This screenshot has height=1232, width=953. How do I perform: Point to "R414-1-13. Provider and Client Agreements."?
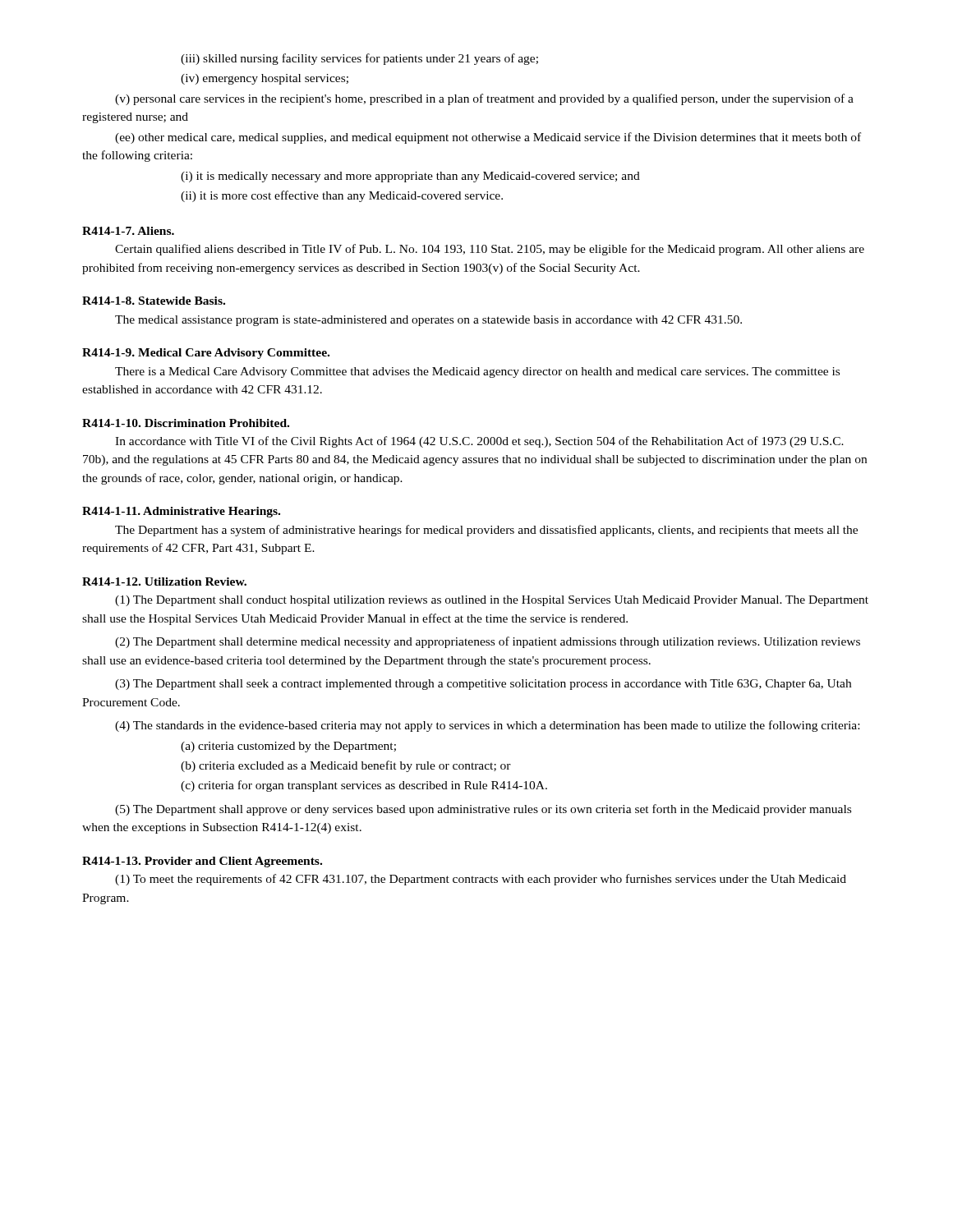tap(202, 860)
